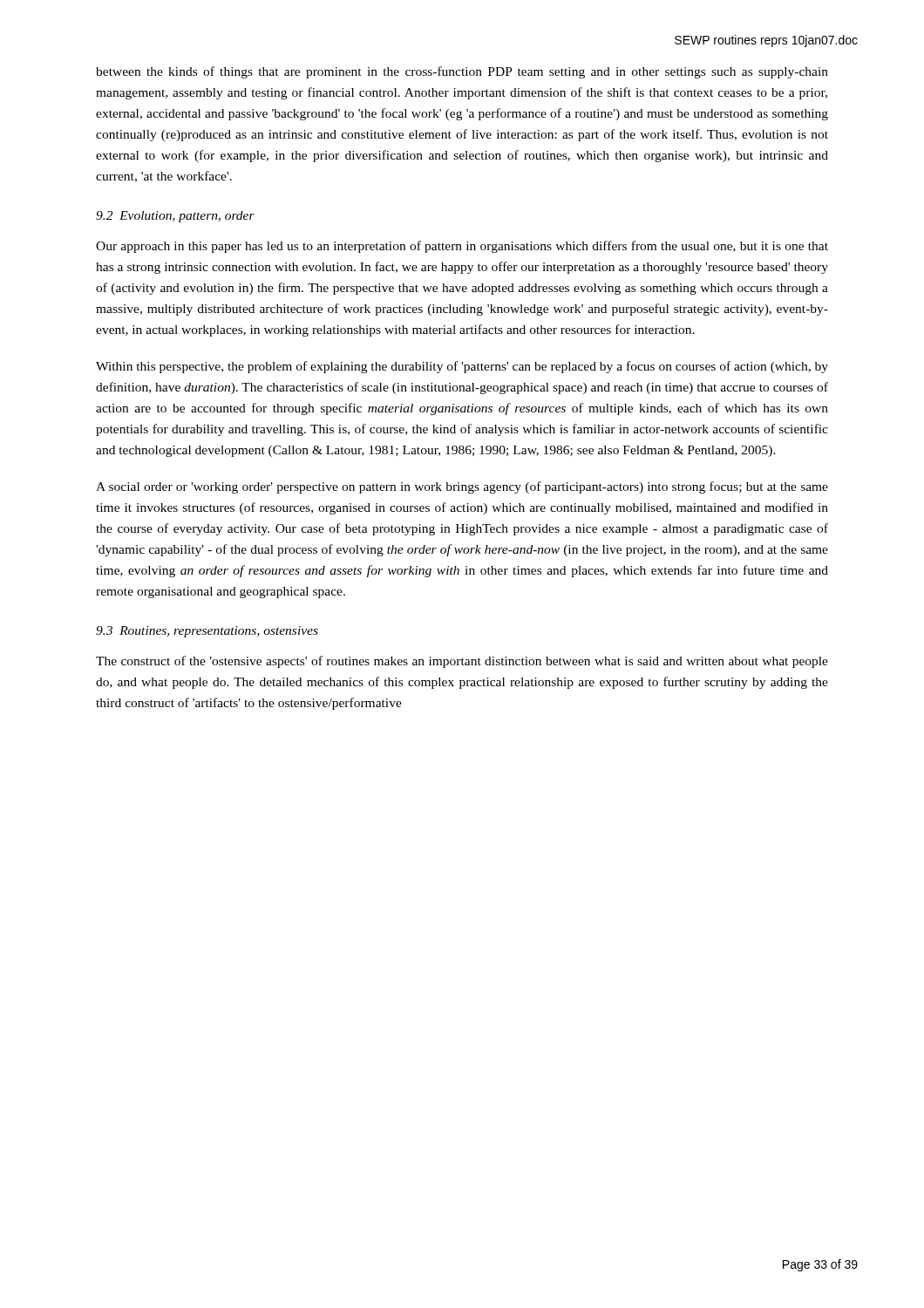
Task: Find the block on this page that starts "A social order or 'working order'"
Action: point(462,539)
